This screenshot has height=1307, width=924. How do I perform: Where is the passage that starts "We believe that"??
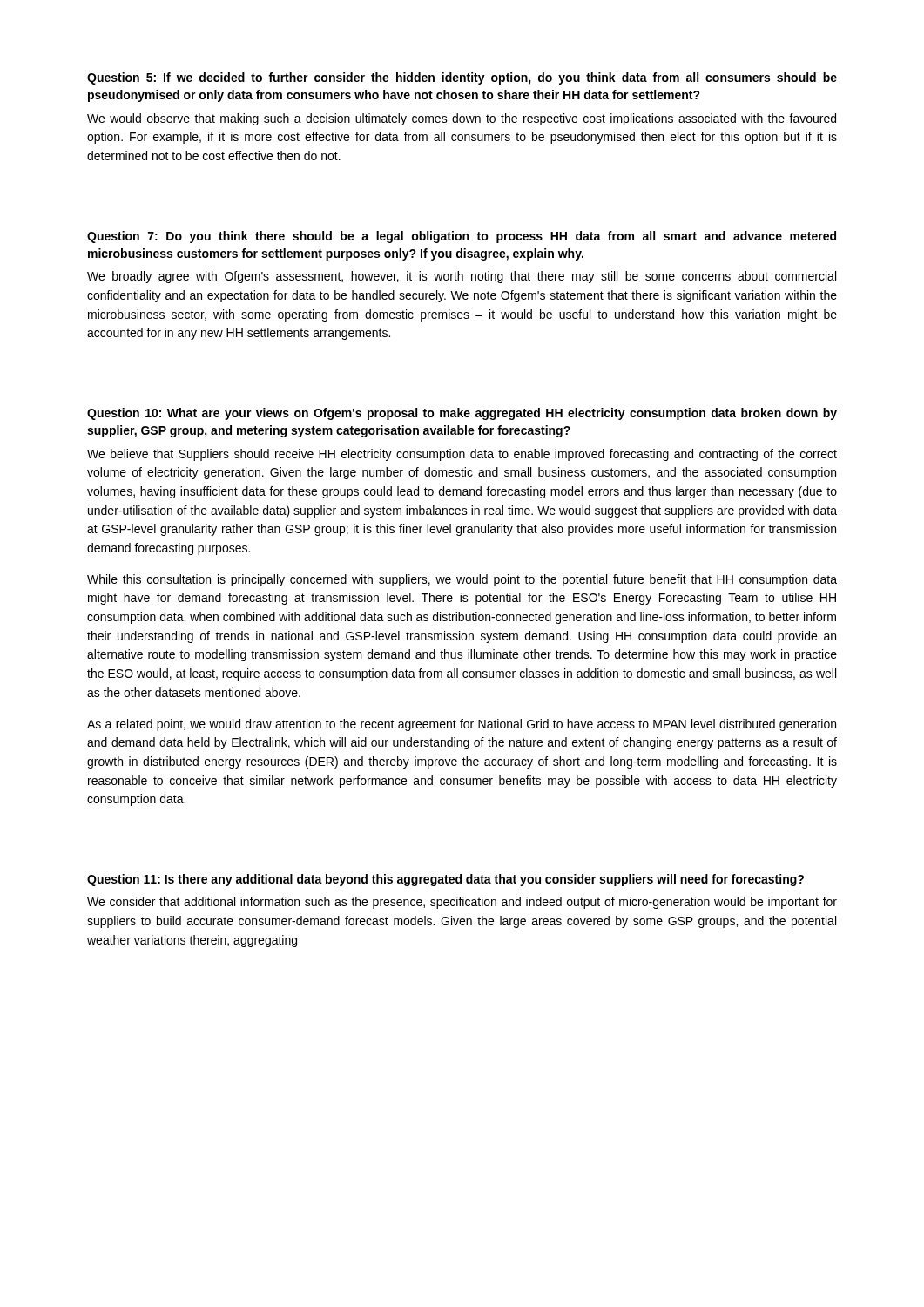[x=462, y=502]
